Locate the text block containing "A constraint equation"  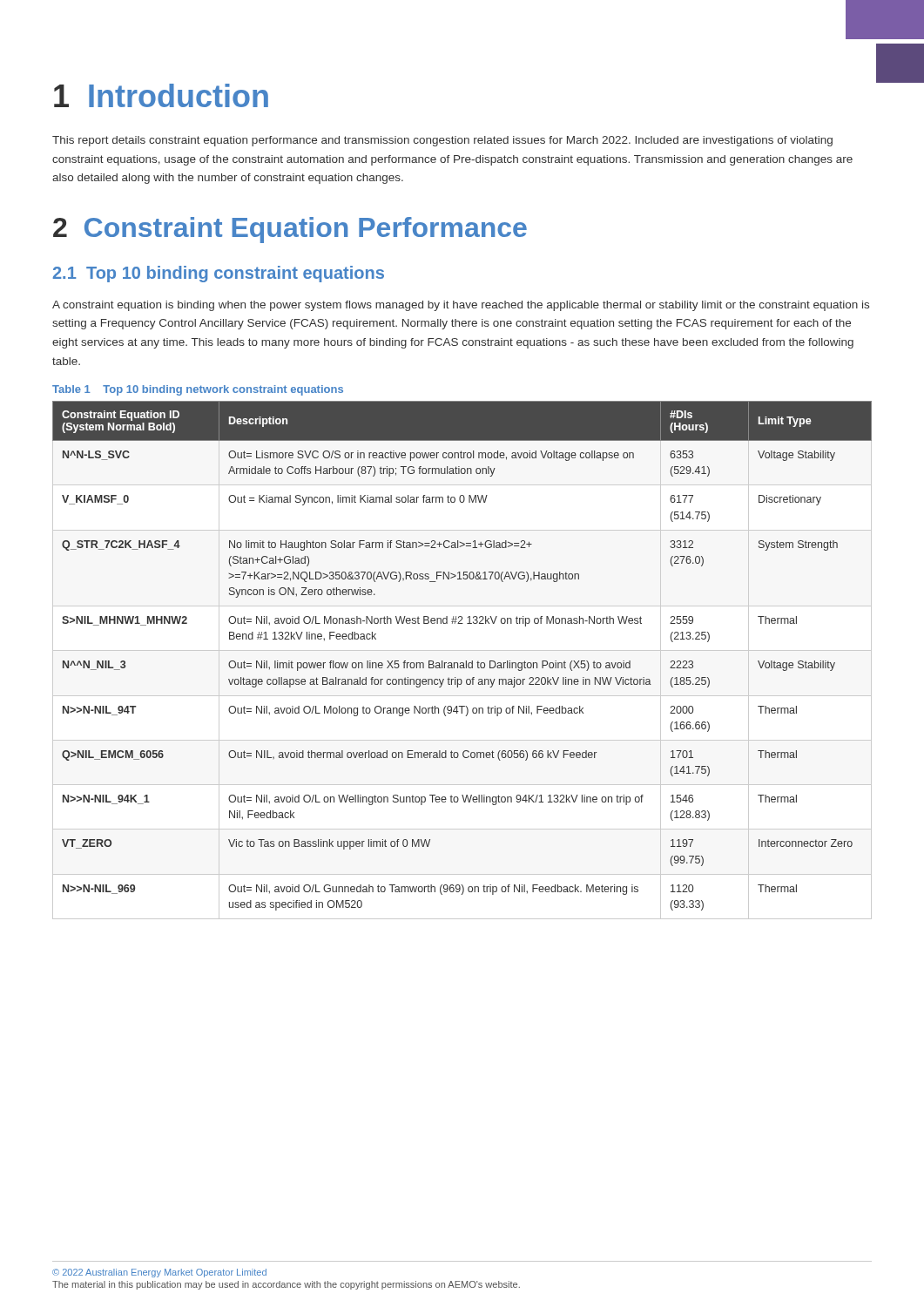(x=461, y=333)
